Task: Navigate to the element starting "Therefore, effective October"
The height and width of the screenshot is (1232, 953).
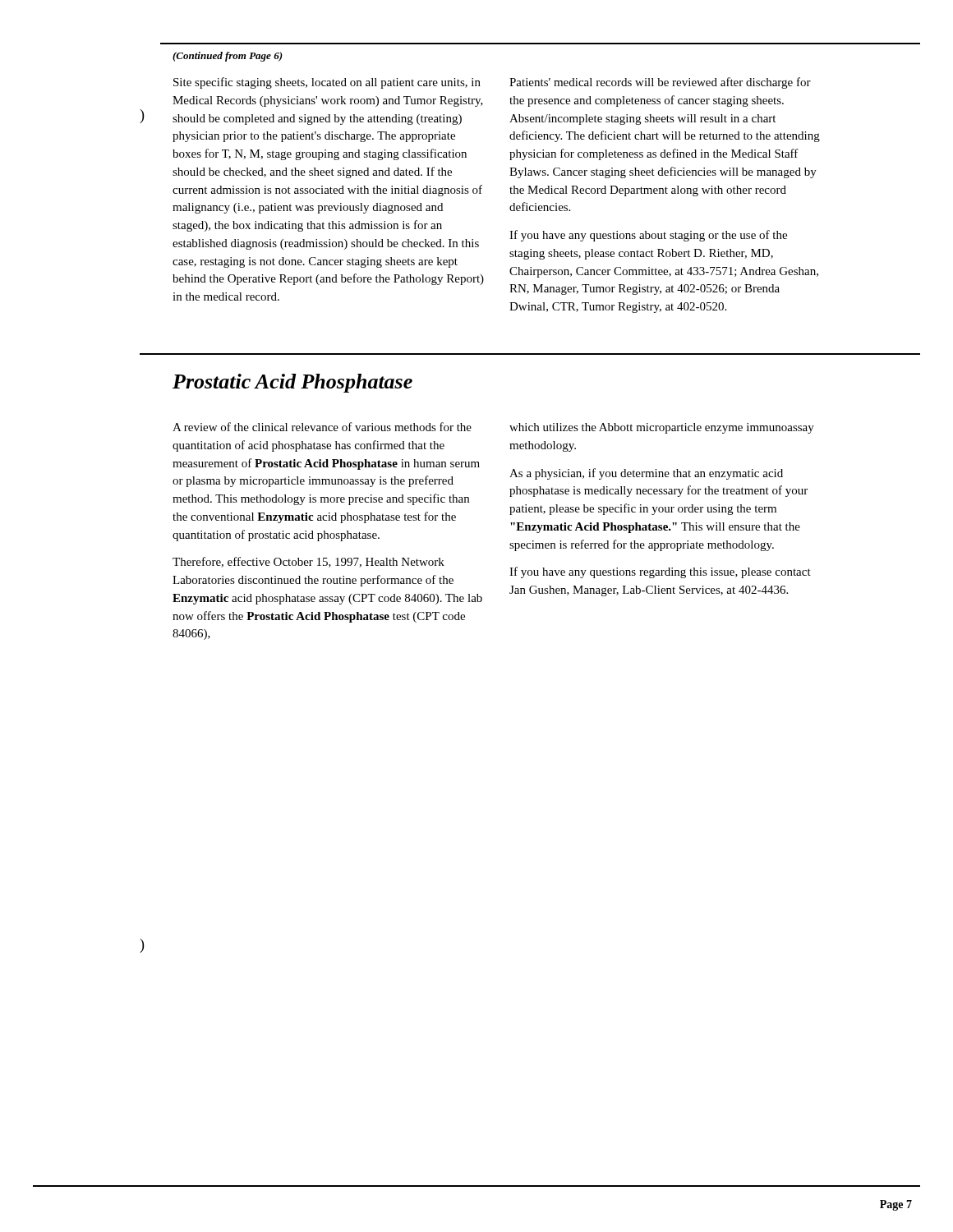Action: [x=329, y=598]
